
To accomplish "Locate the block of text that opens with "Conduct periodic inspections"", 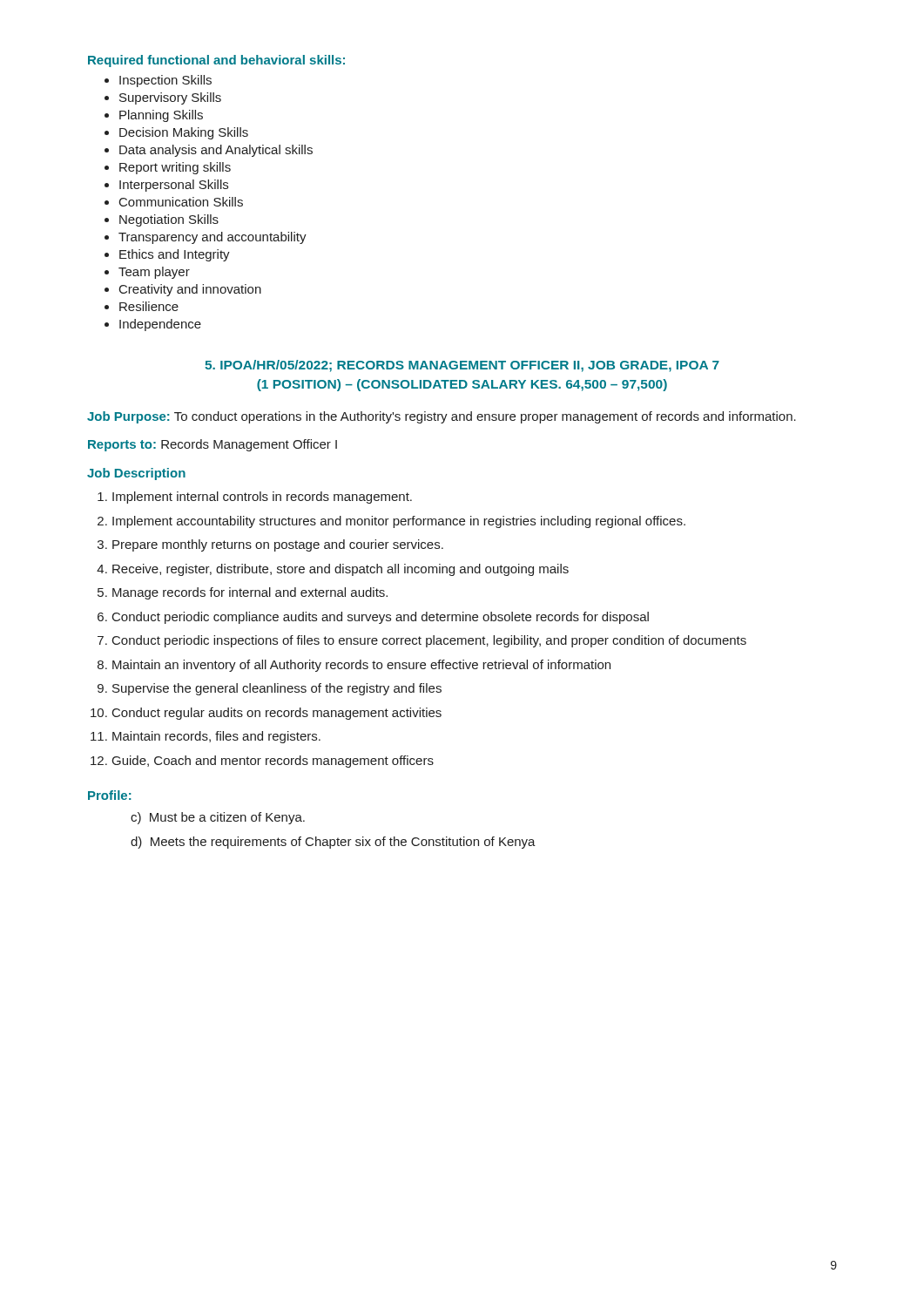I will pyautogui.click(x=474, y=641).
